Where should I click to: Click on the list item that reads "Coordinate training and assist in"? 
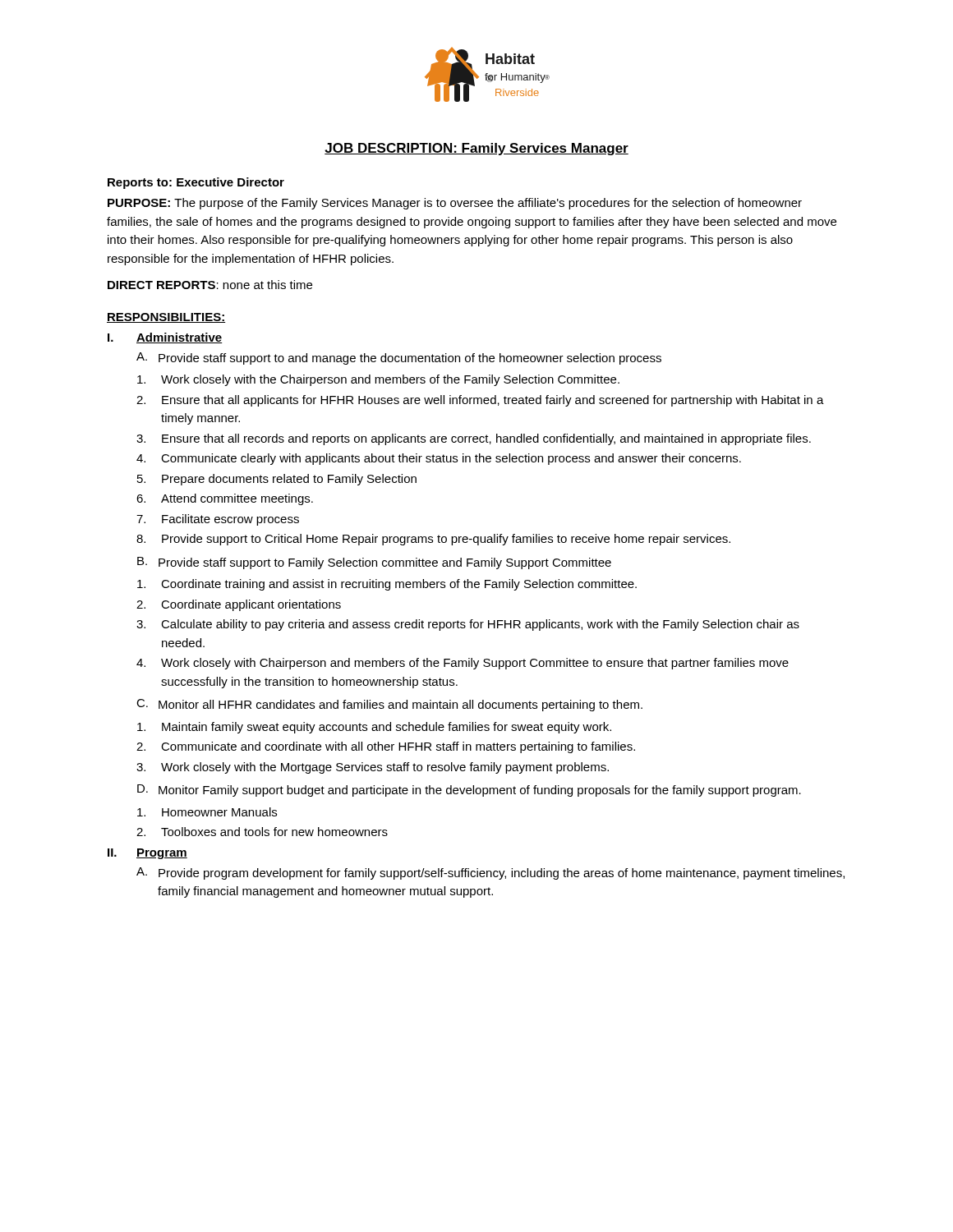coord(491,584)
